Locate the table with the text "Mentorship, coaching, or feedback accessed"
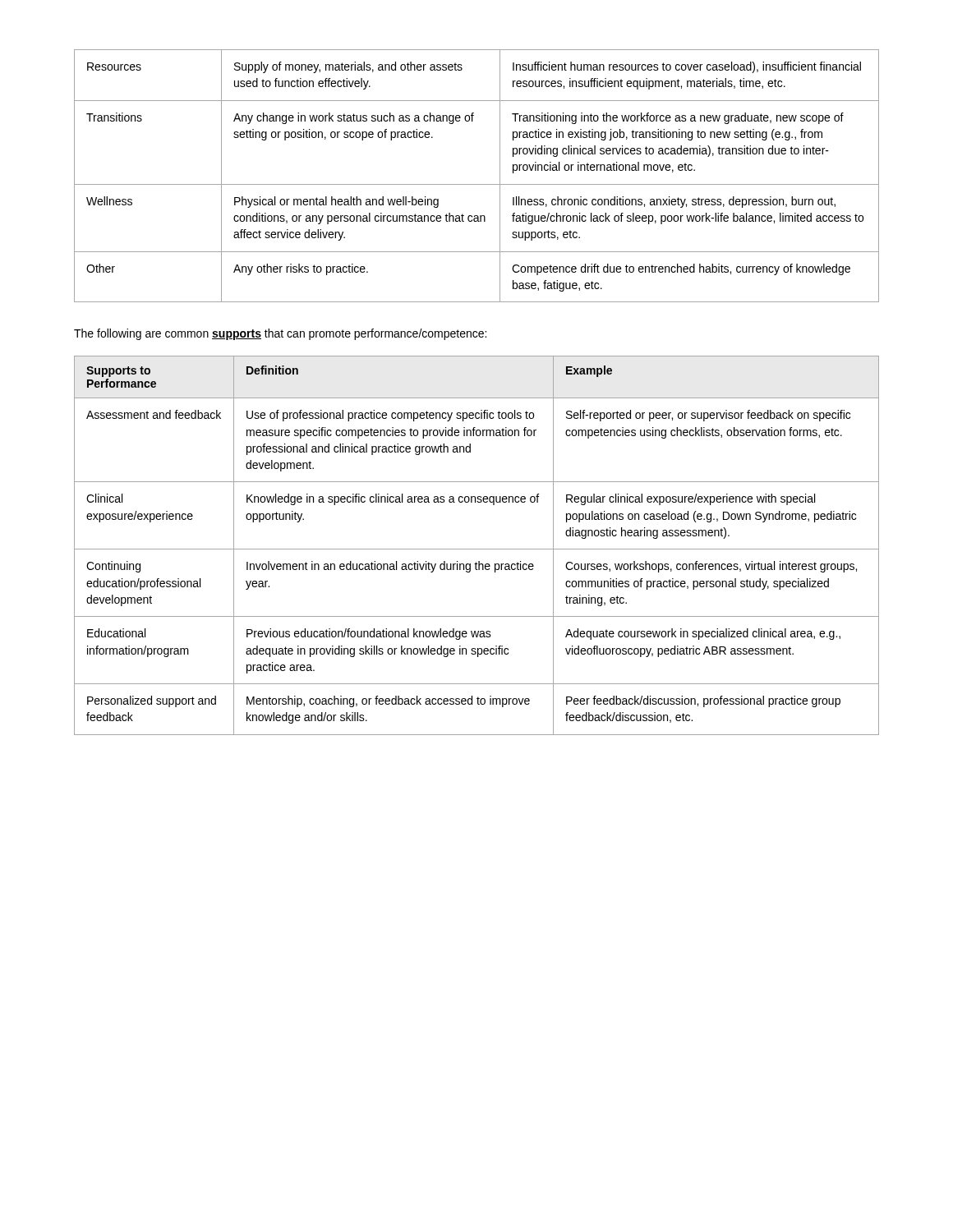 pos(476,545)
